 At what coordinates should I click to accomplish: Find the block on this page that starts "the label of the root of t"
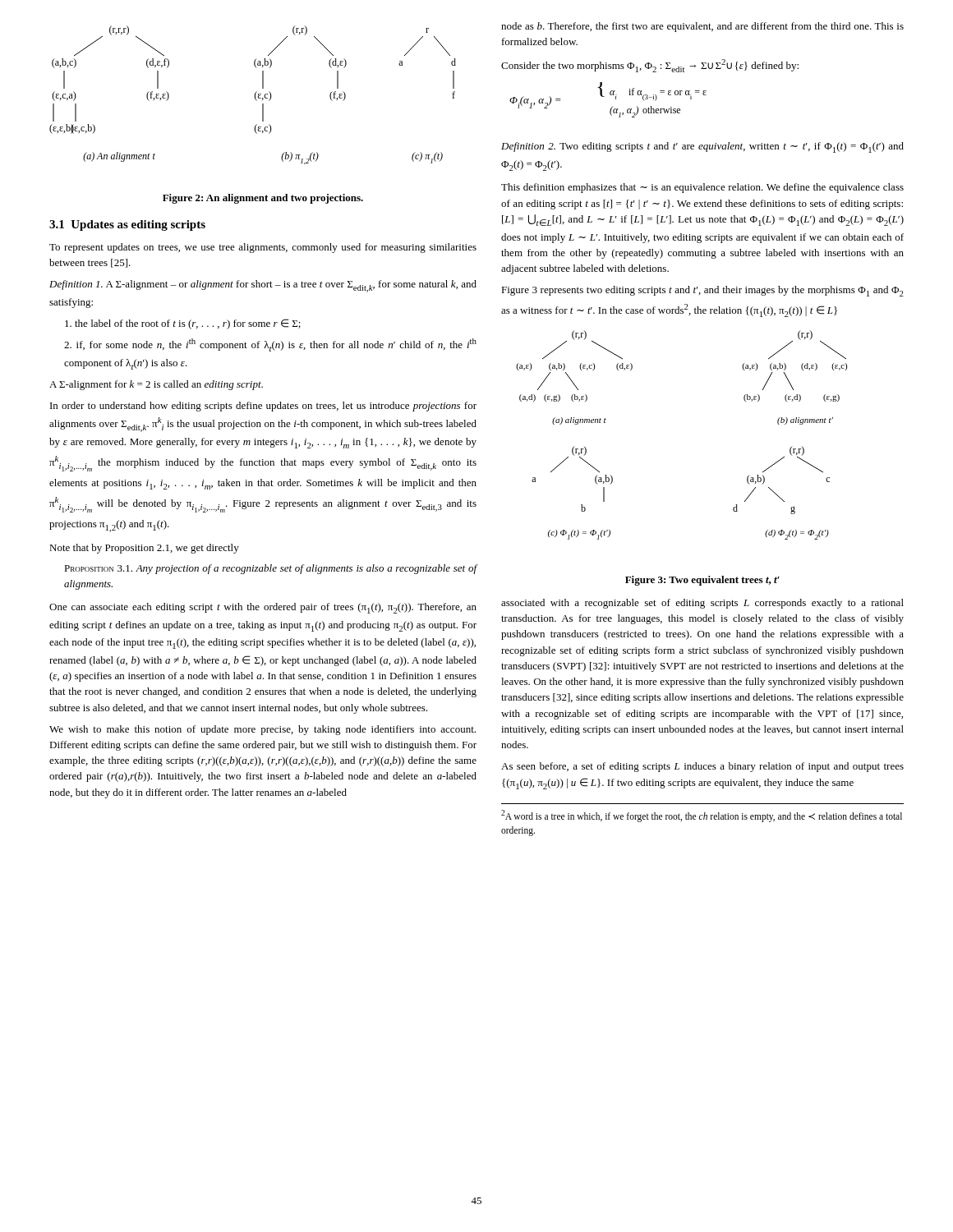182,323
